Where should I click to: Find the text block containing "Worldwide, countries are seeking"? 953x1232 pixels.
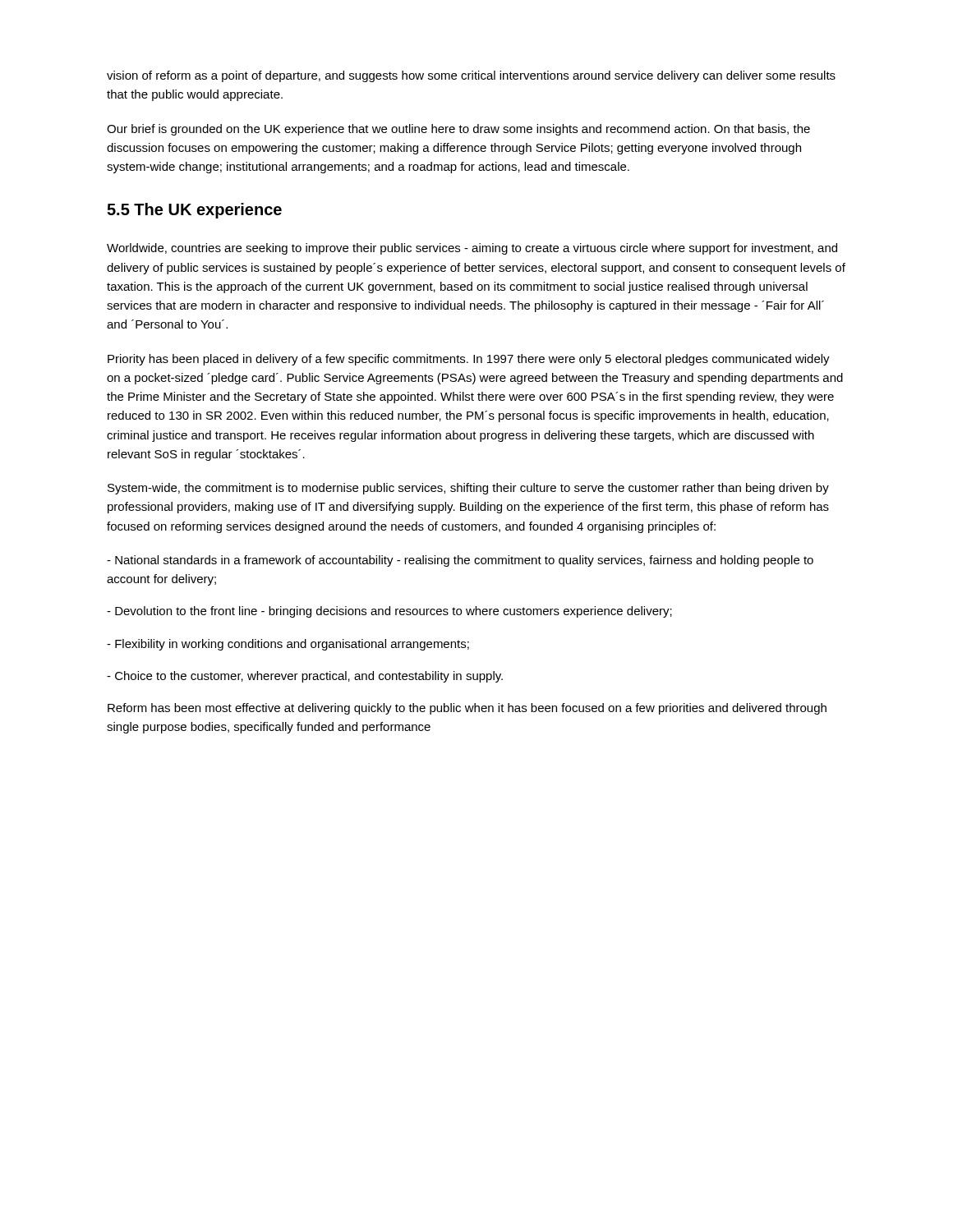pyautogui.click(x=476, y=286)
